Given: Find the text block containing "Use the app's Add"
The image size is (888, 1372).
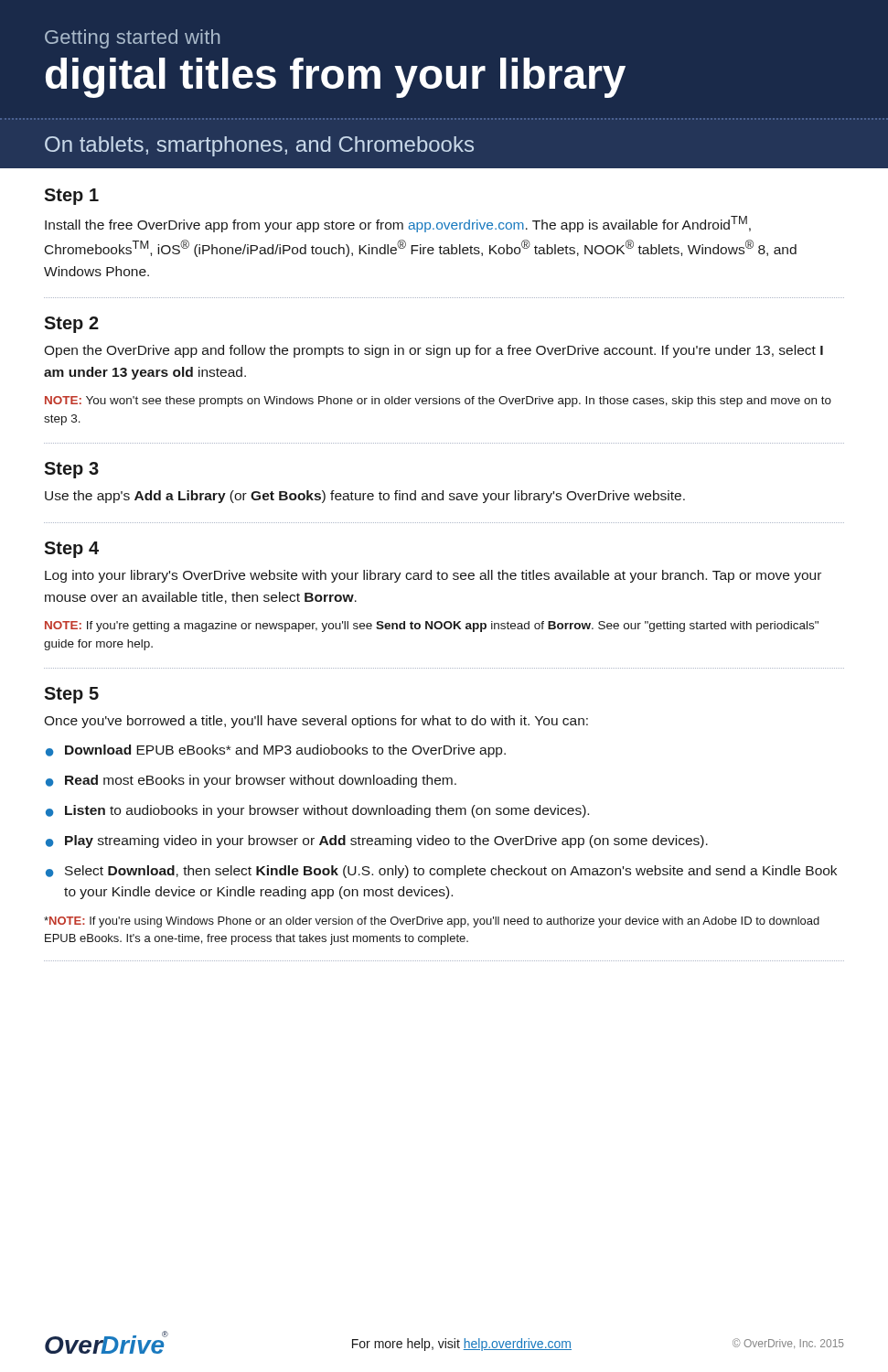Looking at the screenshot, I should (365, 496).
